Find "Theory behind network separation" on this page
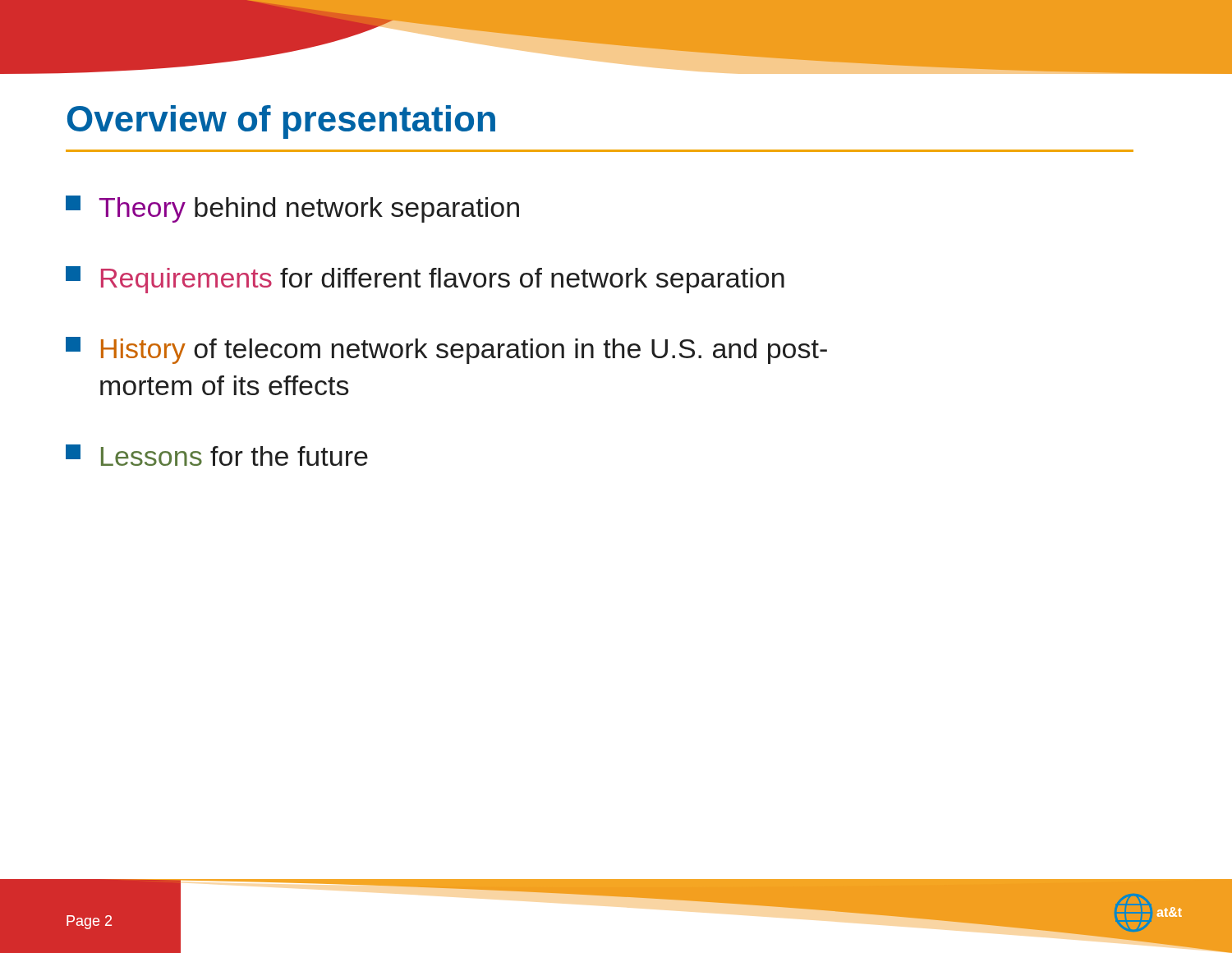The width and height of the screenshot is (1232, 953). pos(293,207)
